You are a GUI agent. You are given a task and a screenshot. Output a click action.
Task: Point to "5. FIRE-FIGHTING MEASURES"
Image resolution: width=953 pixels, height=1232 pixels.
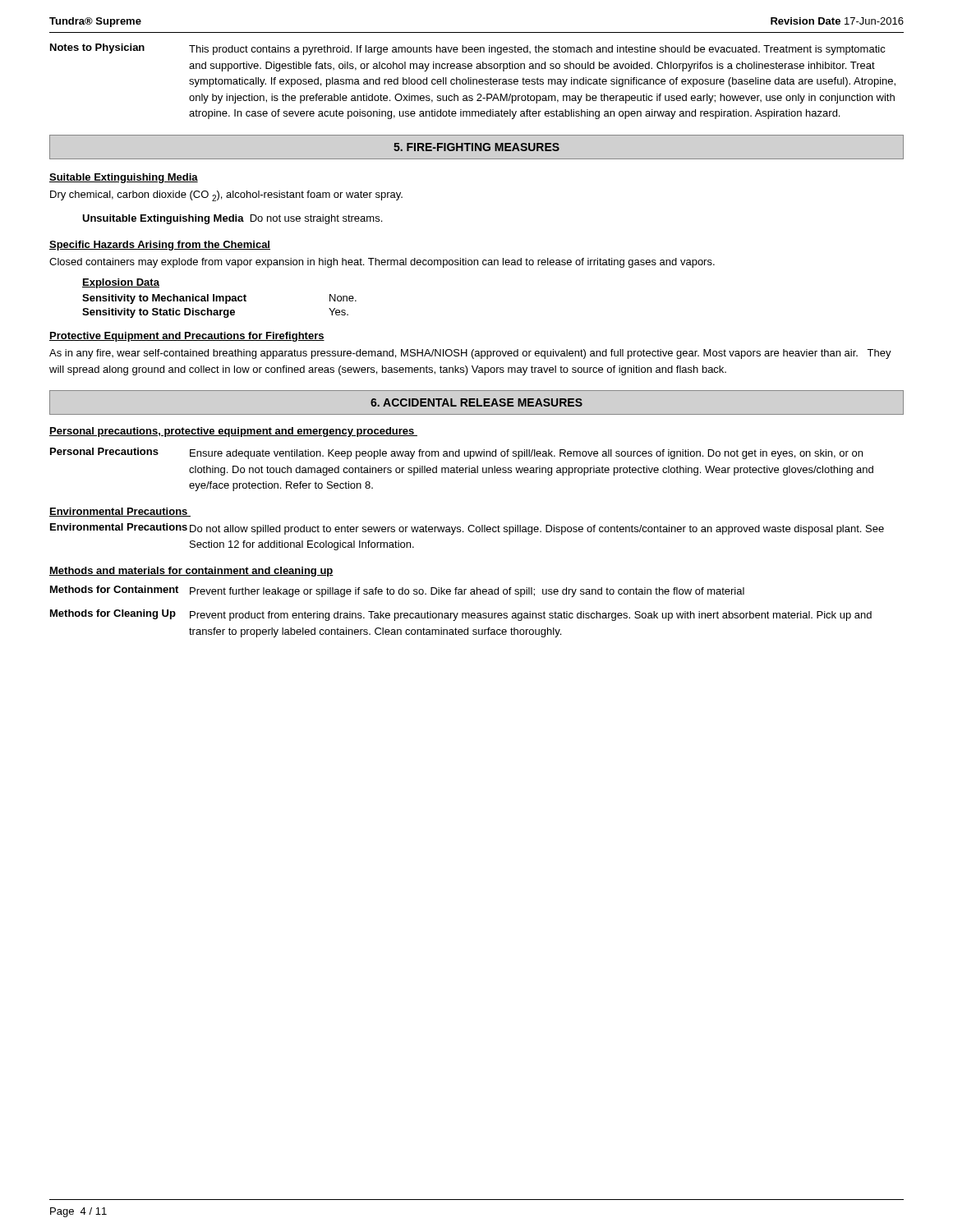476,147
